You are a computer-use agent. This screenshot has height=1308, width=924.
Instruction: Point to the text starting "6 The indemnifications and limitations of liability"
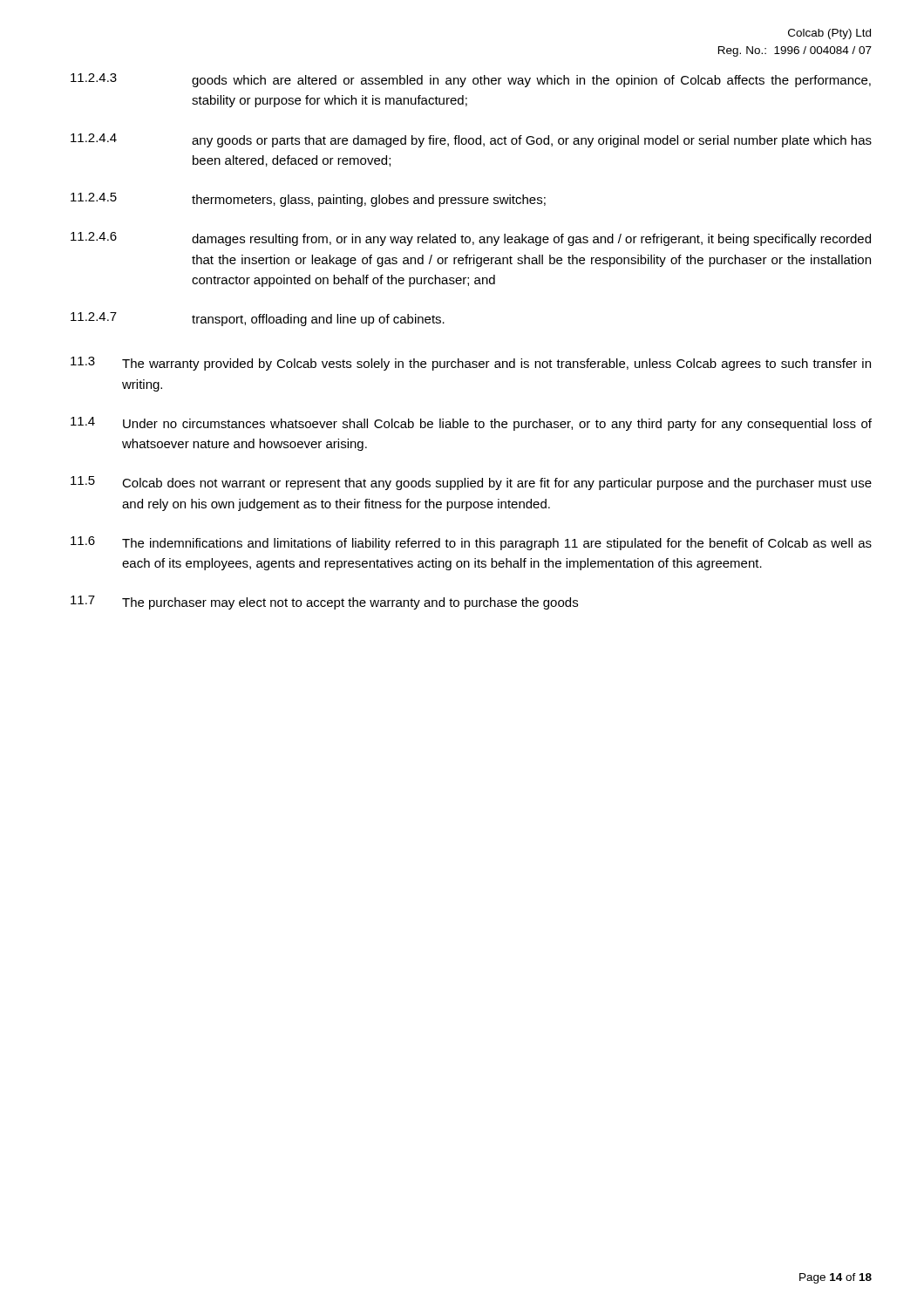coord(471,553)
